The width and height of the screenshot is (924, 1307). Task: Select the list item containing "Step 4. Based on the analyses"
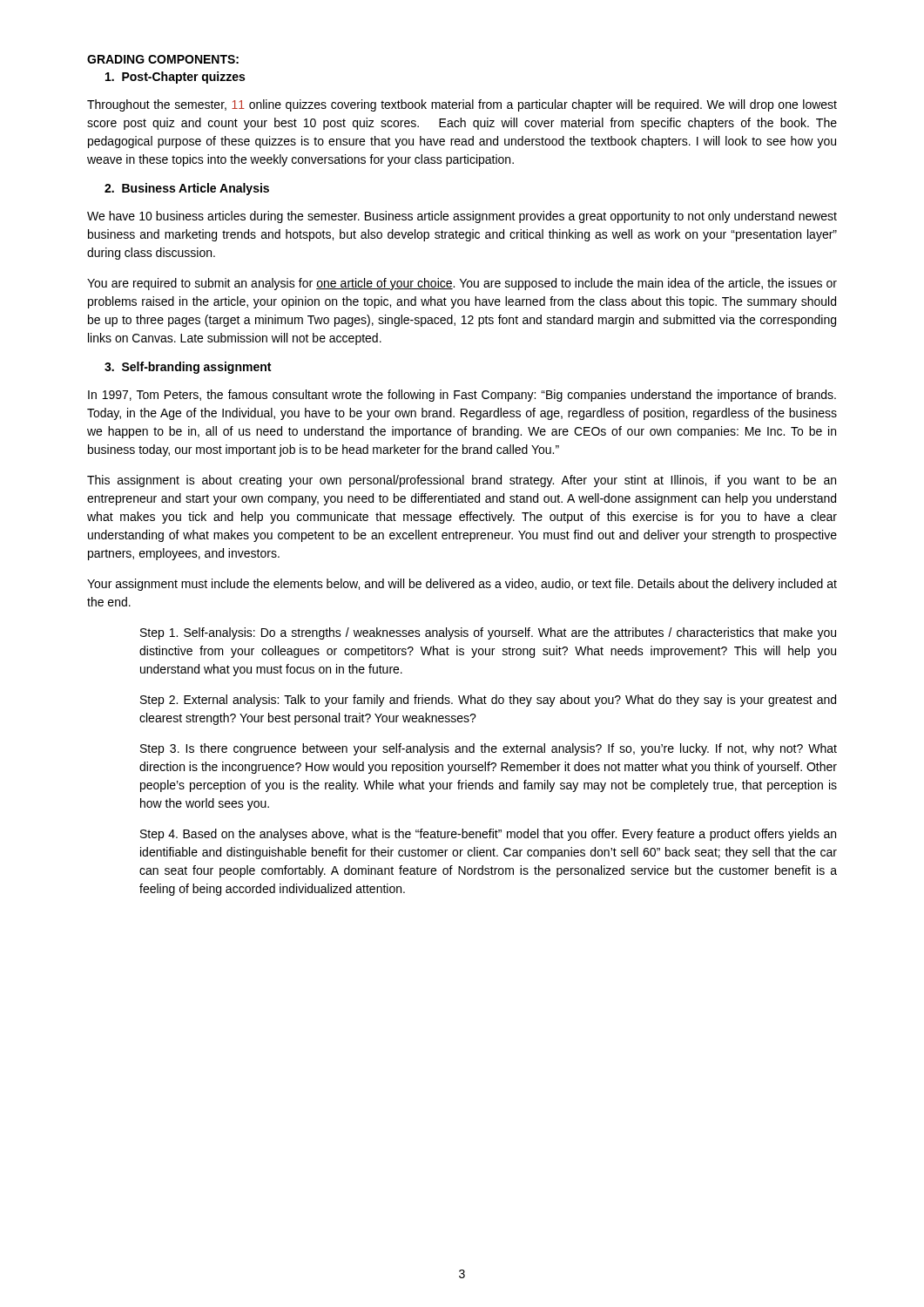pyautogui.click(x=488, y=862)
